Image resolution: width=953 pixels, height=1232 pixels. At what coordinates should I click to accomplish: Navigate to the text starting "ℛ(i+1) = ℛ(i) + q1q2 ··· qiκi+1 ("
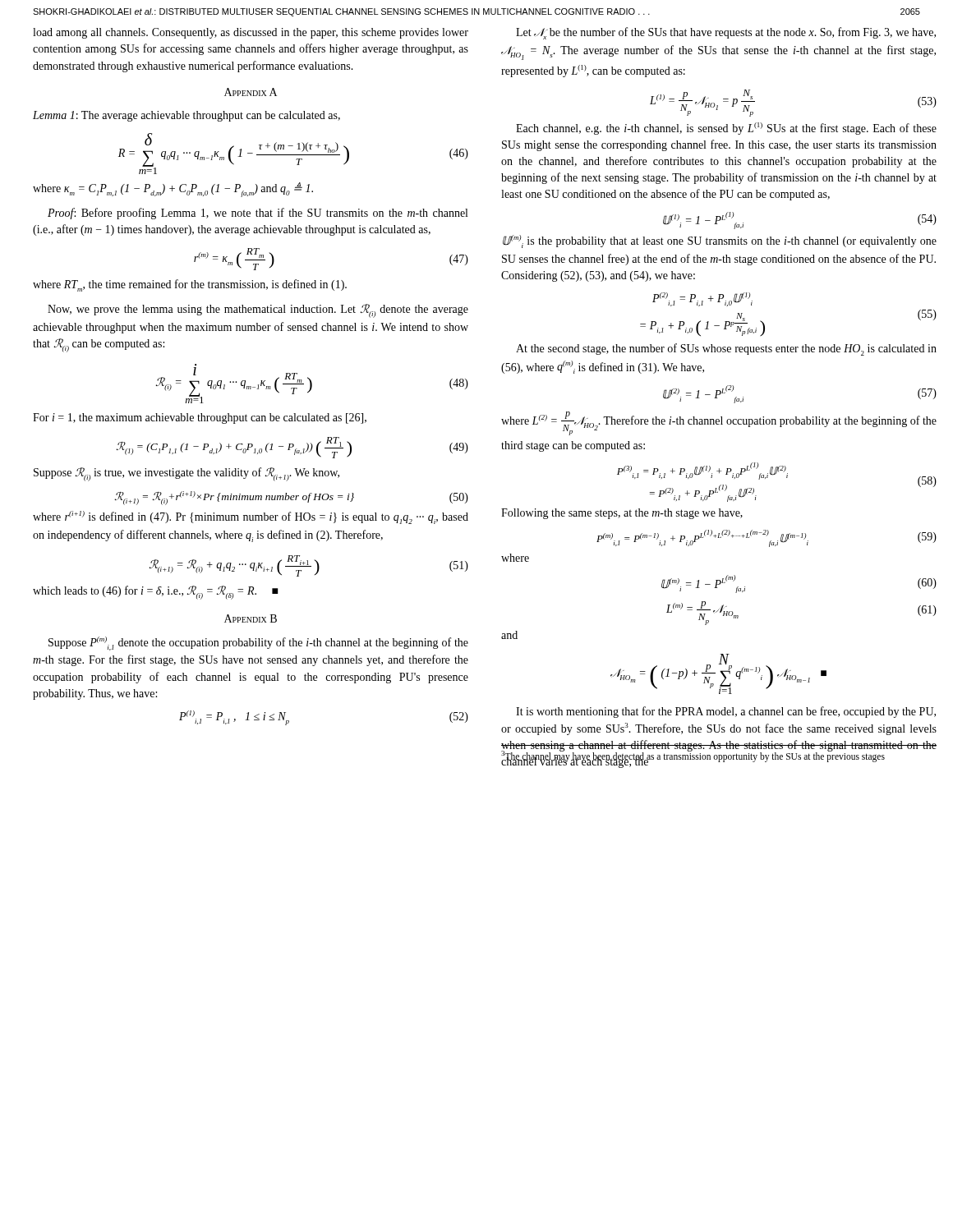(251, 566)
